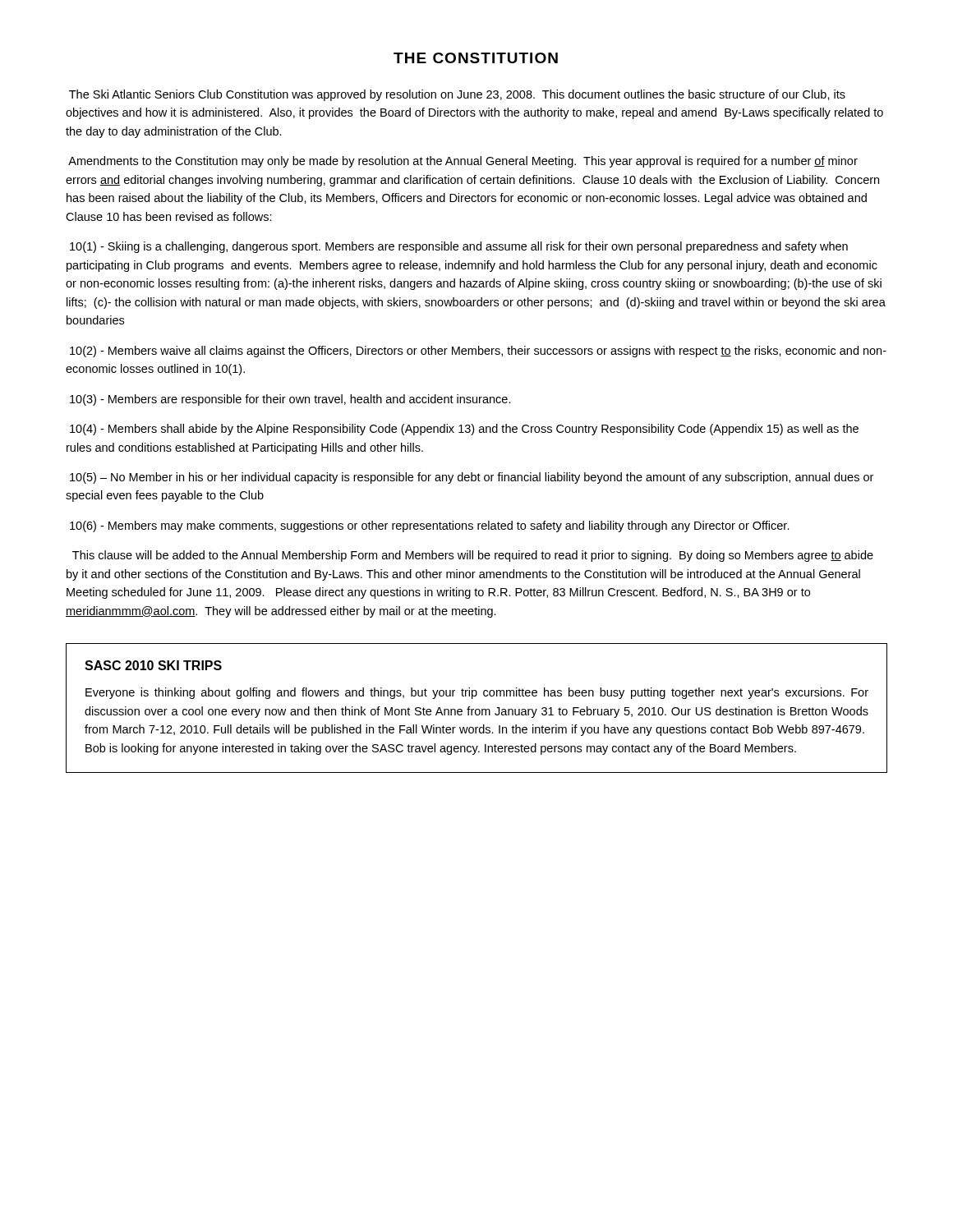The height and width of the screenshot is (1232, 953).
Task: Locate the text block that reads "10(6) - Members"
Action: [x=428, y=526]
